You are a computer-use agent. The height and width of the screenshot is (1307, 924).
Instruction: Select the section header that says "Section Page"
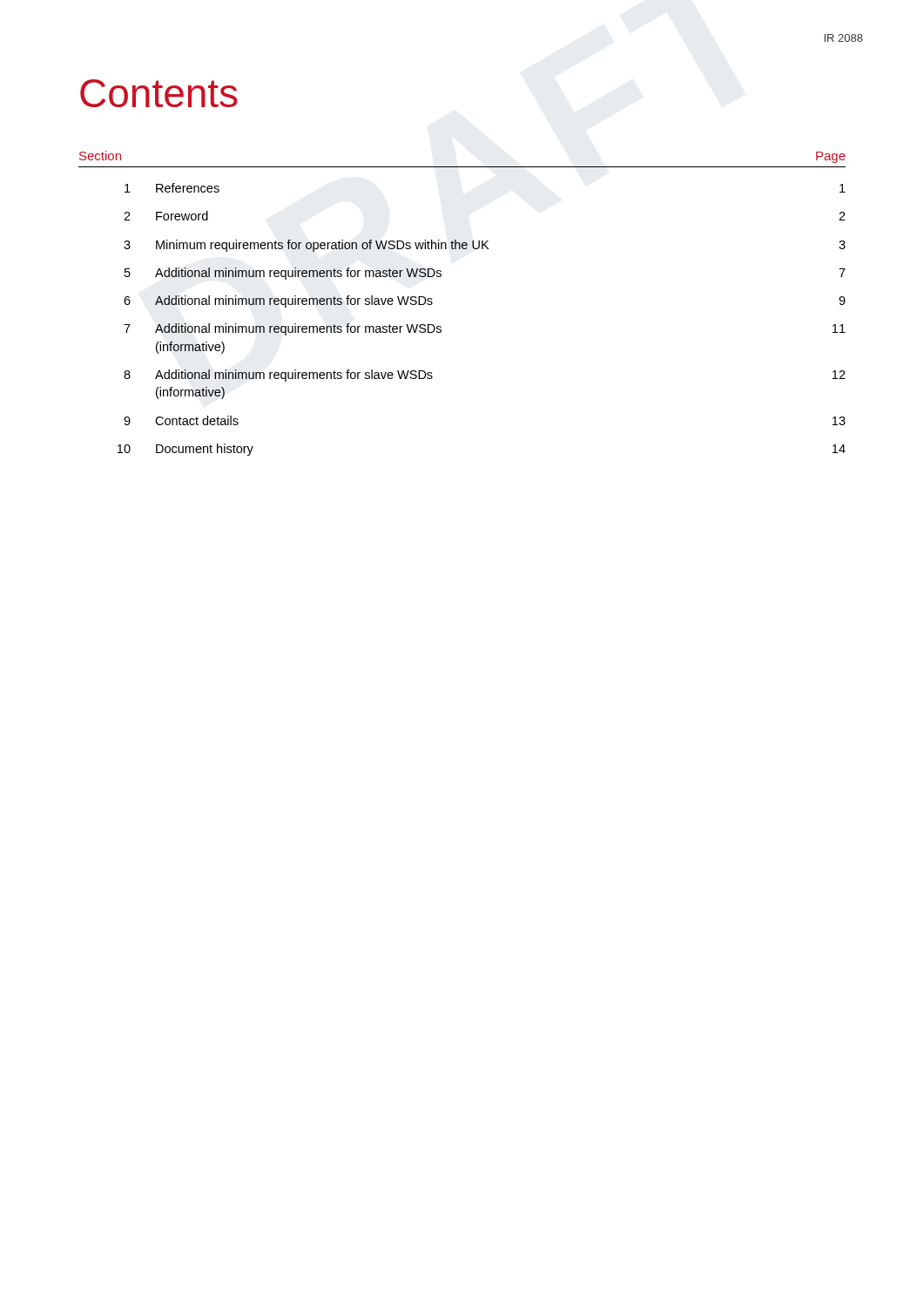(x=462, y=156)
